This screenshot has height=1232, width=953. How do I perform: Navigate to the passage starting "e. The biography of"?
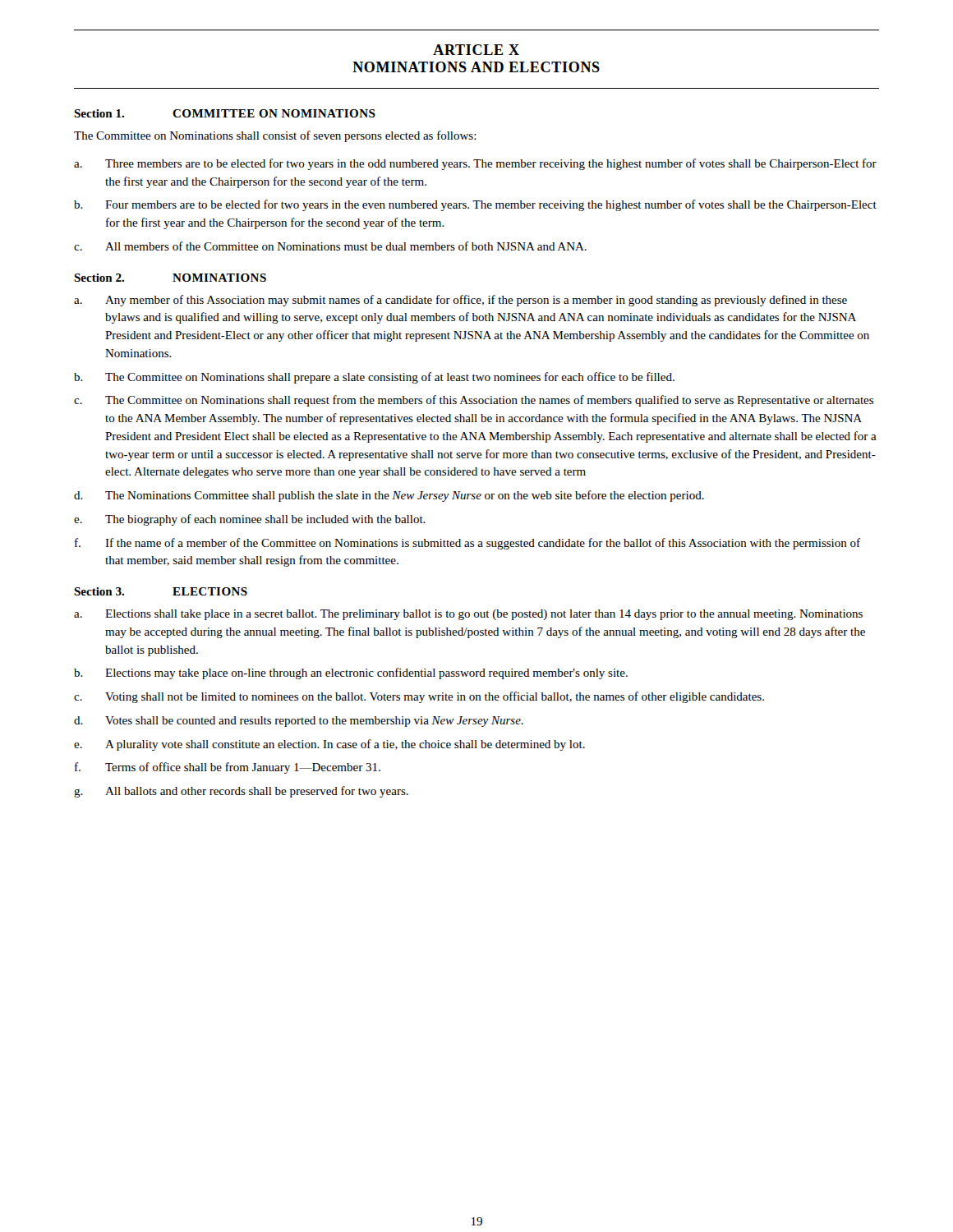[x=250, y=520]
